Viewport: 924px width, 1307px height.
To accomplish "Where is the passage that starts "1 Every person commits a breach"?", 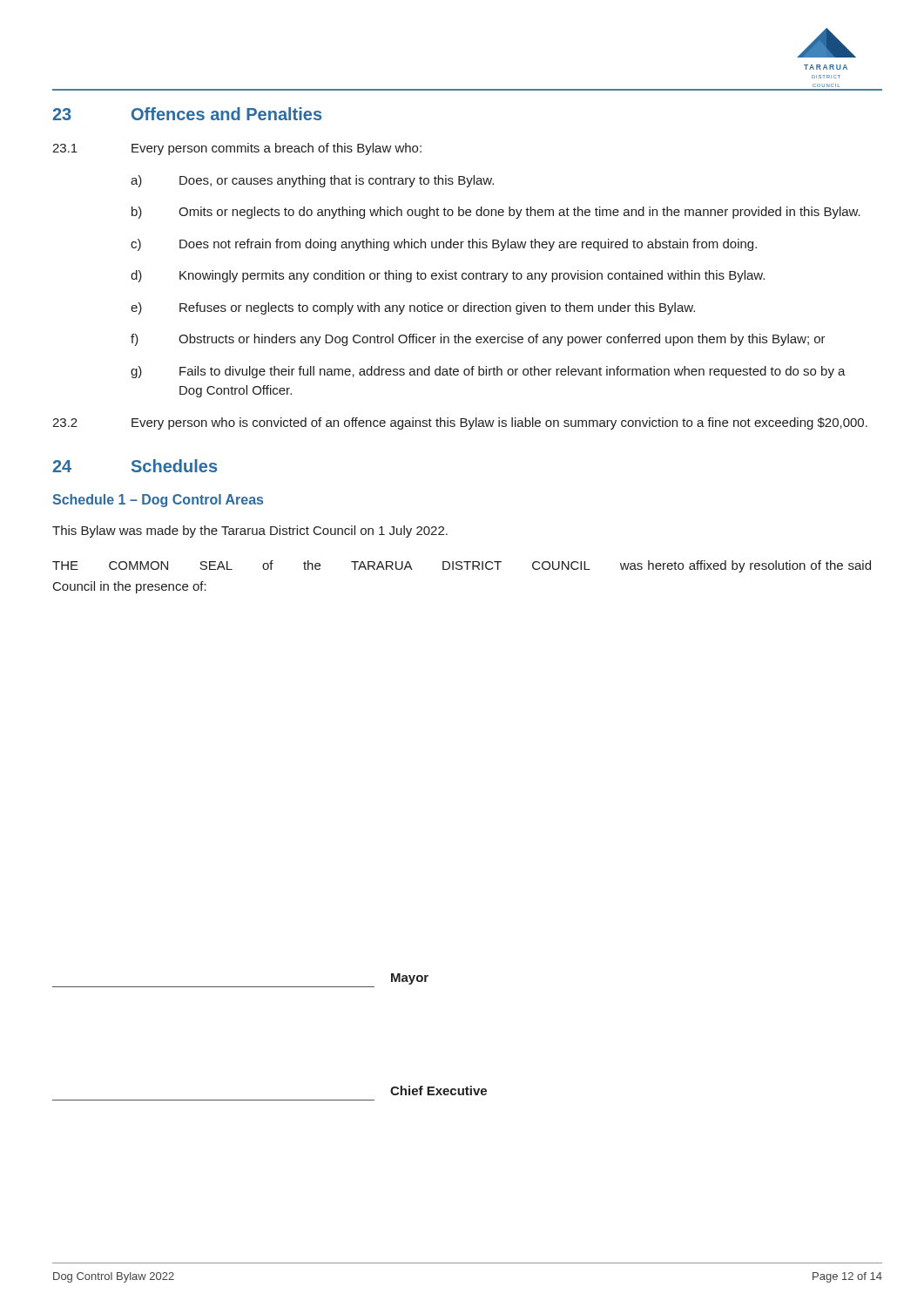I will 237,149.
